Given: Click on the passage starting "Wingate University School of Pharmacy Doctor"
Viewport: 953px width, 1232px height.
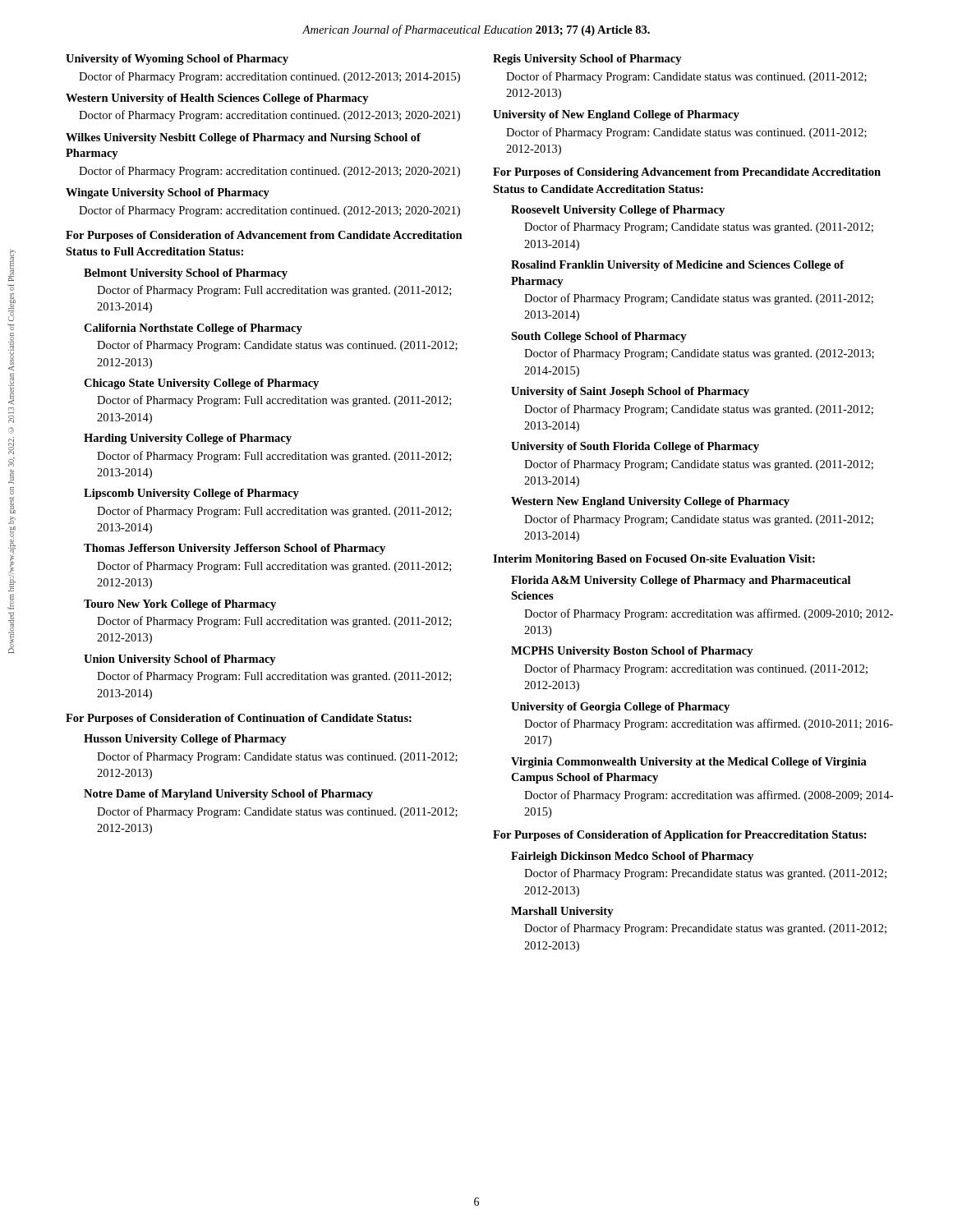Looking at the screenshot, I should (x=267, y=202).
